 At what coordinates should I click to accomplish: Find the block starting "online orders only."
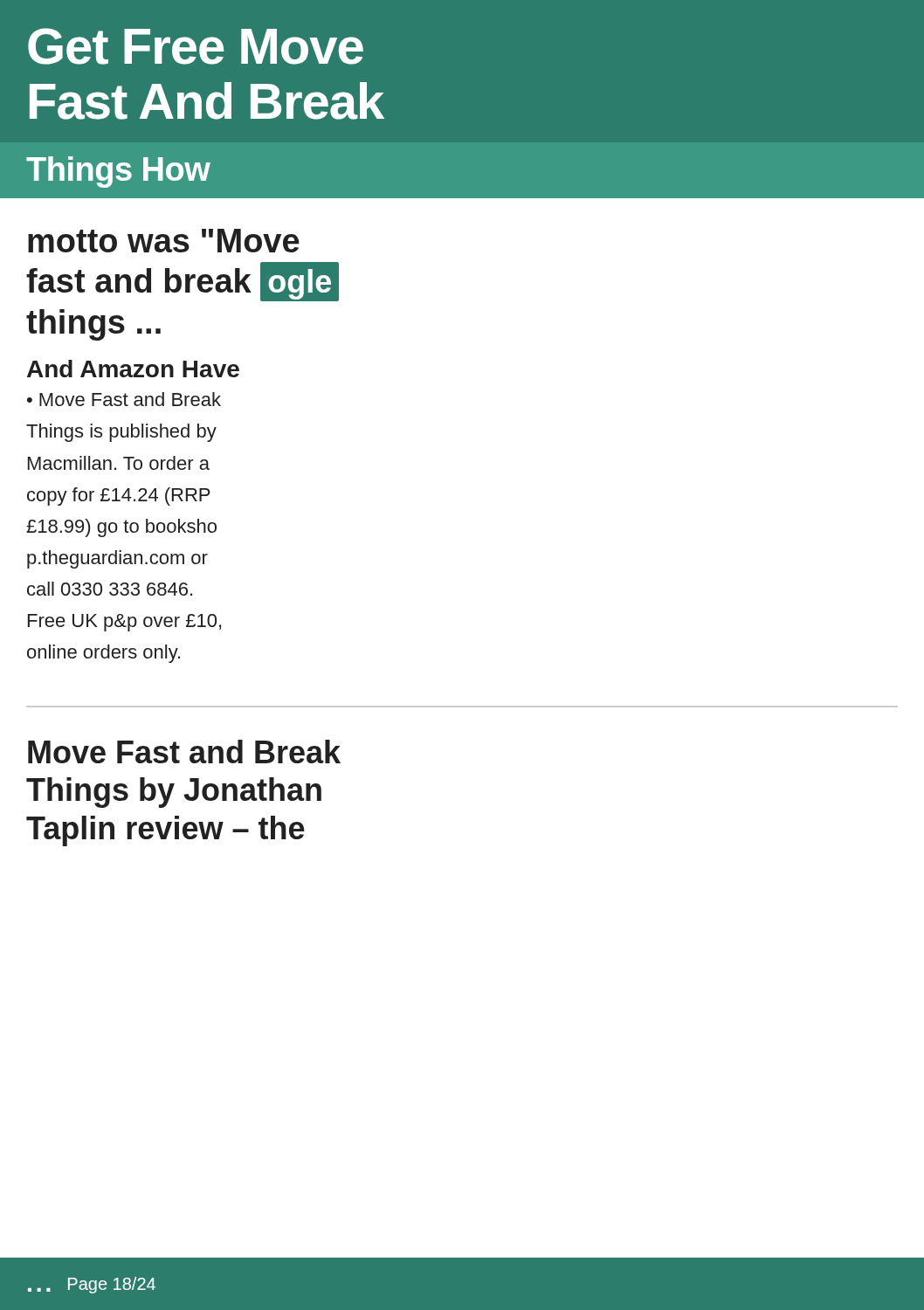tap(104, 652)
